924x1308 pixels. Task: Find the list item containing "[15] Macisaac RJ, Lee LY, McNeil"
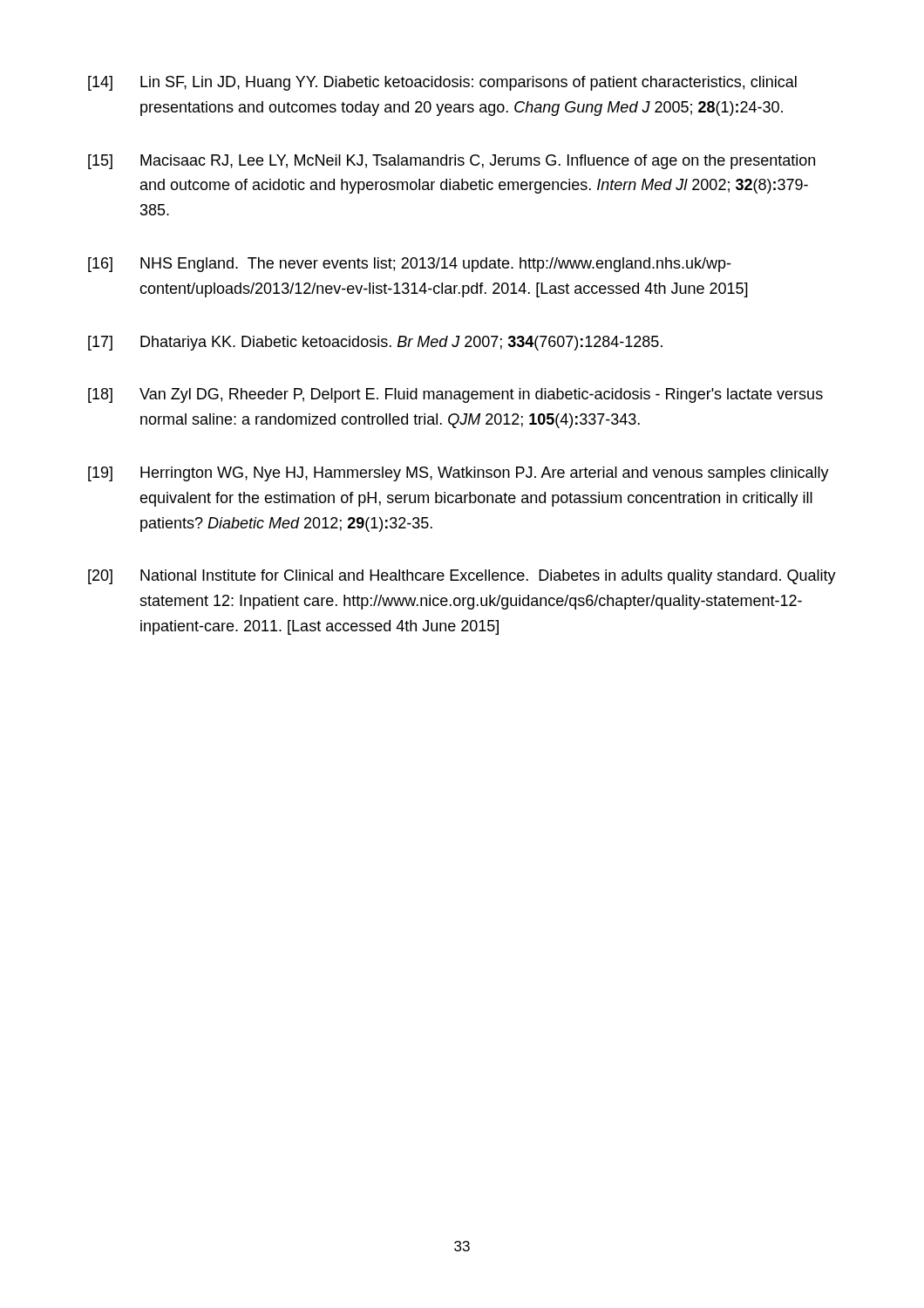click(x=462, y=186)
